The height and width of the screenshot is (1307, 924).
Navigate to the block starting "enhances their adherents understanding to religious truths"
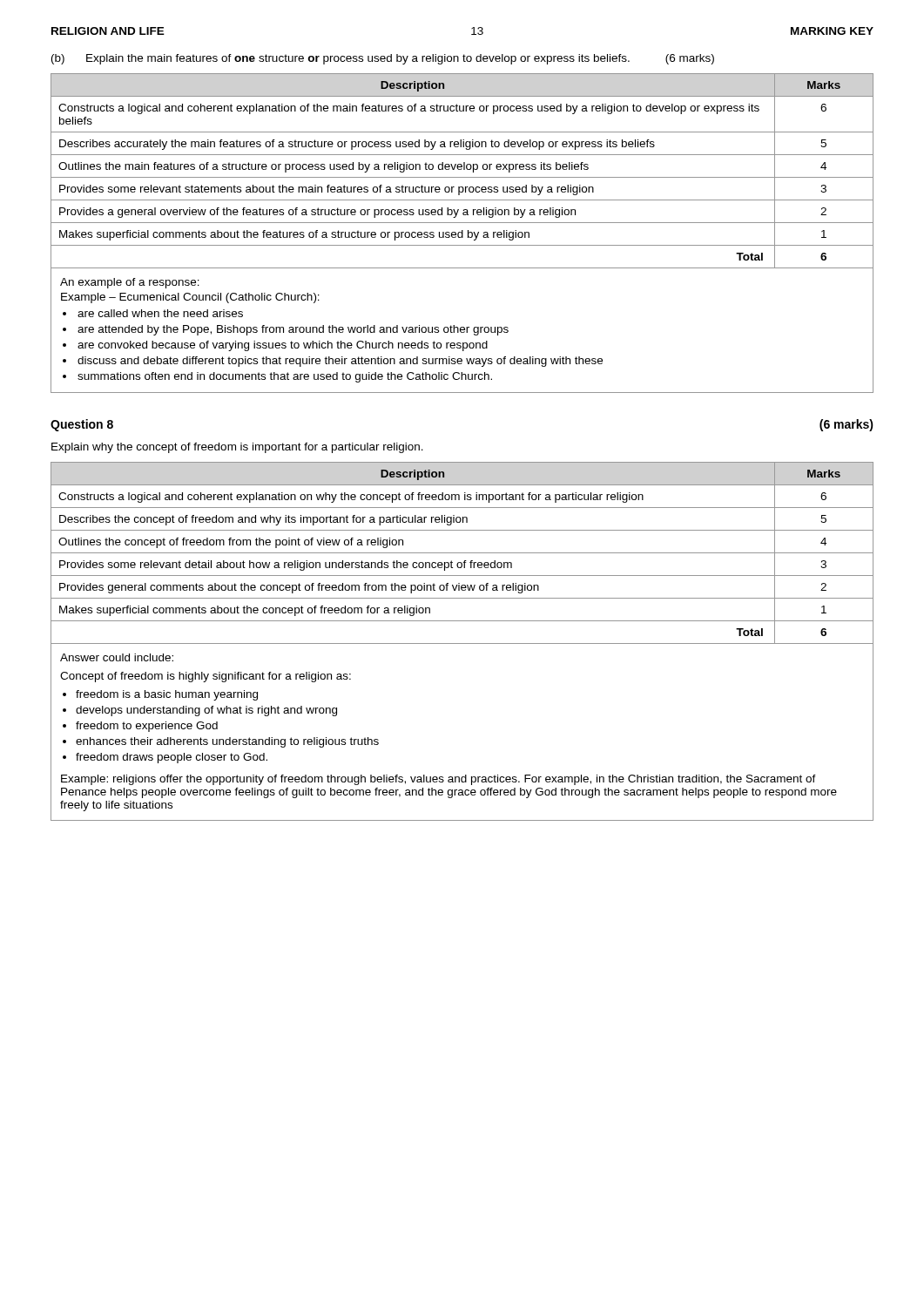(x=227, y=741)
